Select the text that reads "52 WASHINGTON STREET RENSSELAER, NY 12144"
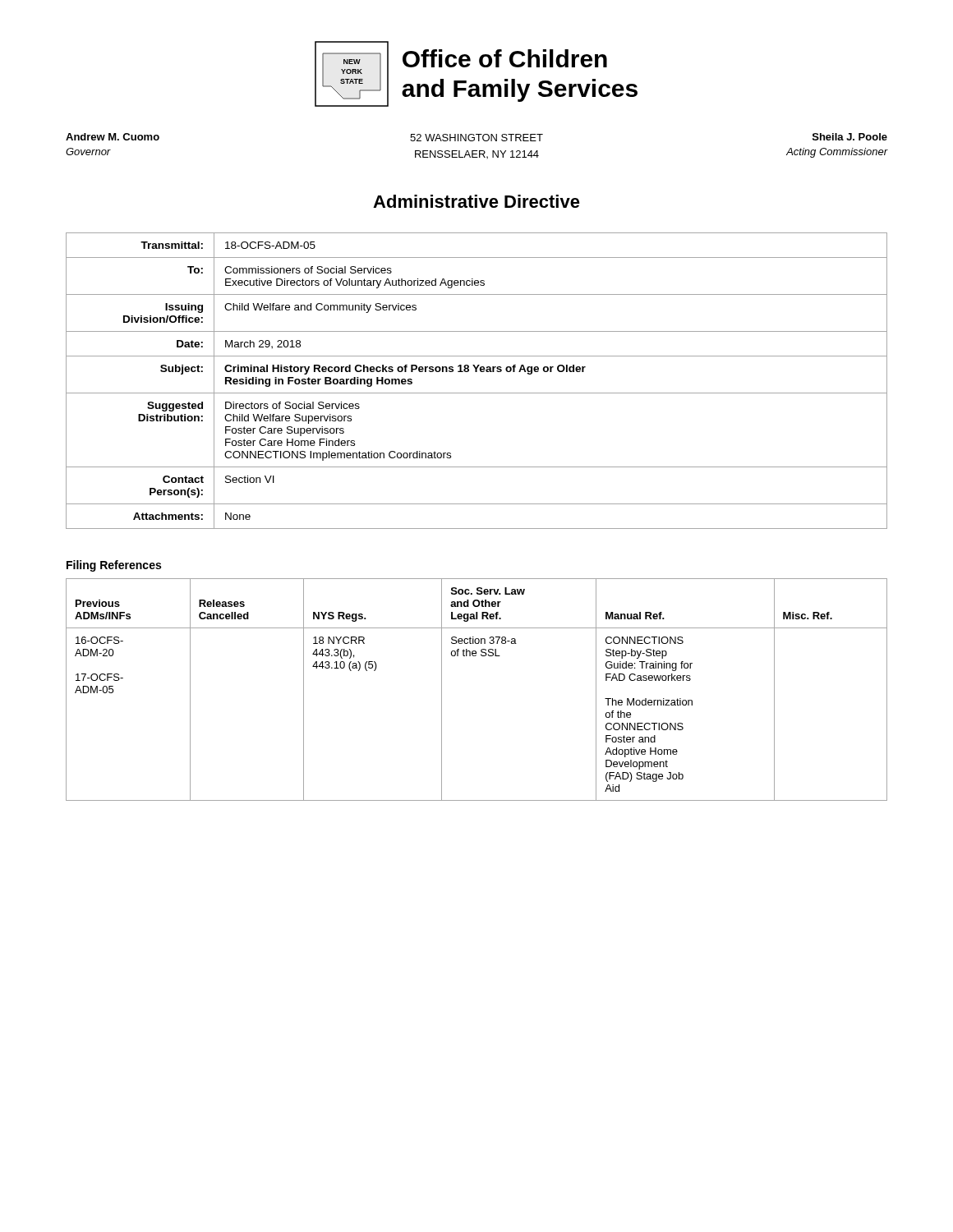The width and height of the screenshot is (953, 1232). (476, 146)
